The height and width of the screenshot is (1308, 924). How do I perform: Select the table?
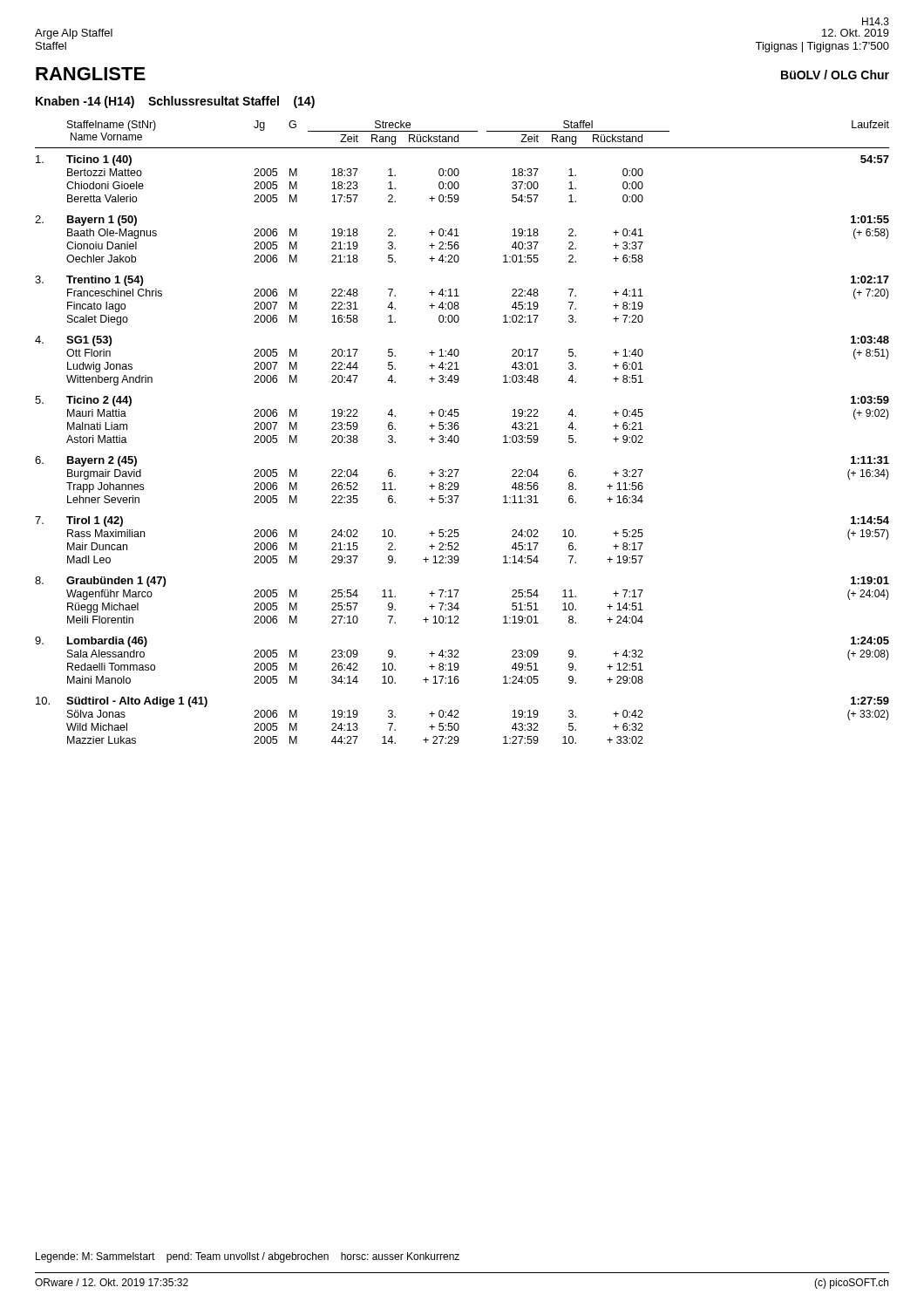click(x=462, y=436)
